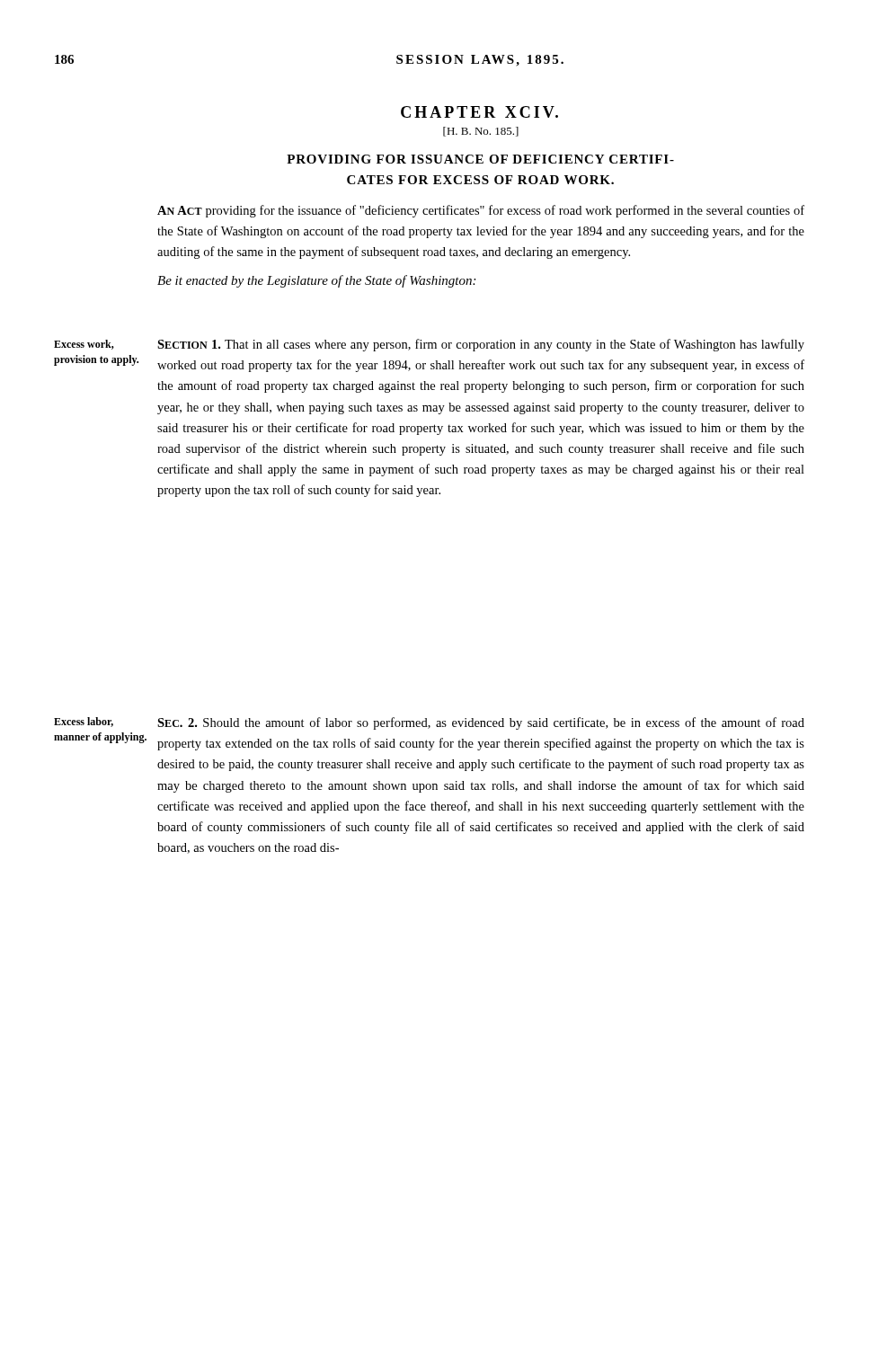Select the text starting "[H. B. No. 185.]"
The height and width of the screenshot is (1348, 896).
[481, 131]
